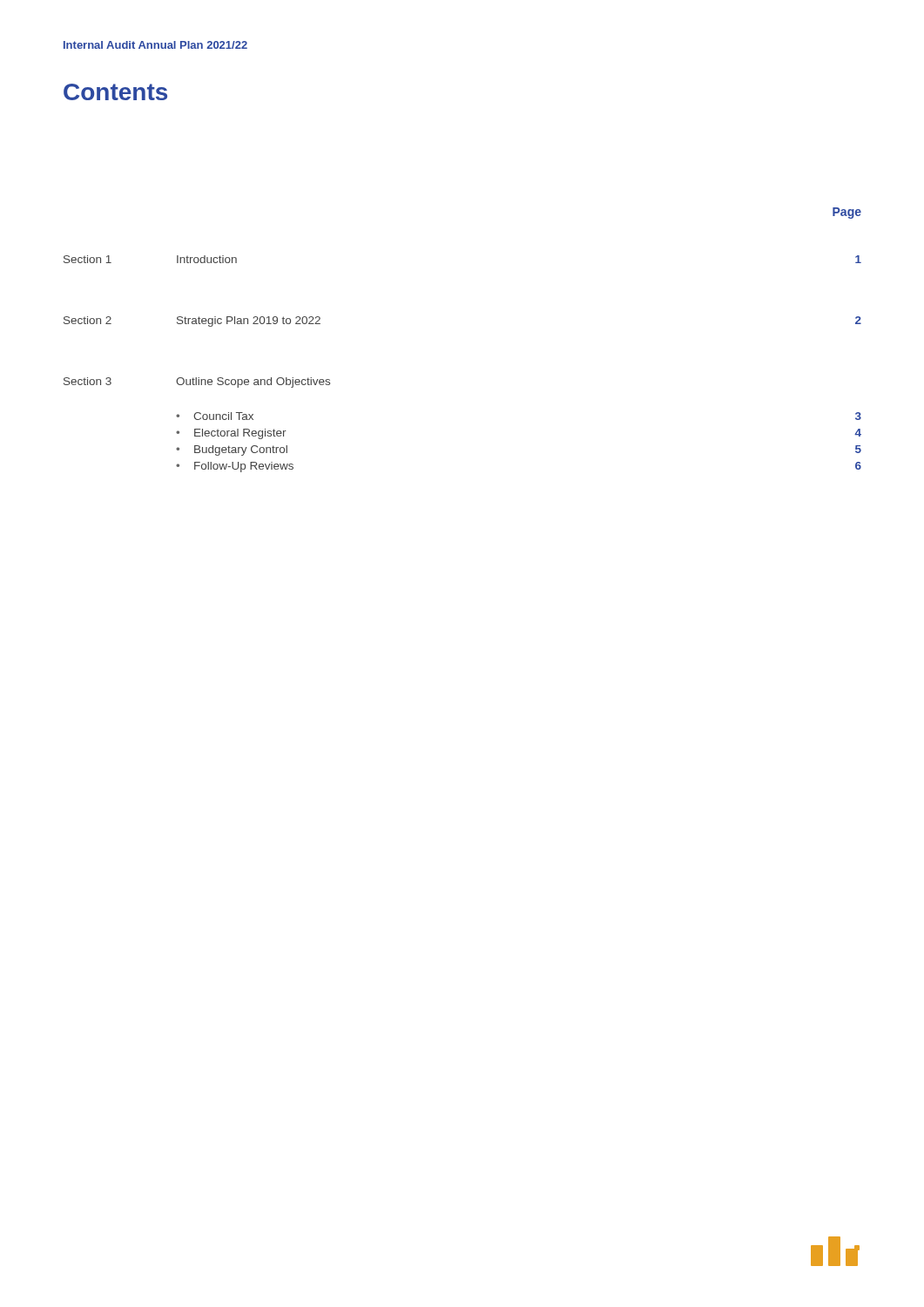Find the list item with the text "Section 3 Outline Scope and Objectives"
Viewport: 924px width, 1307px height.
click(x=197, y=383)
